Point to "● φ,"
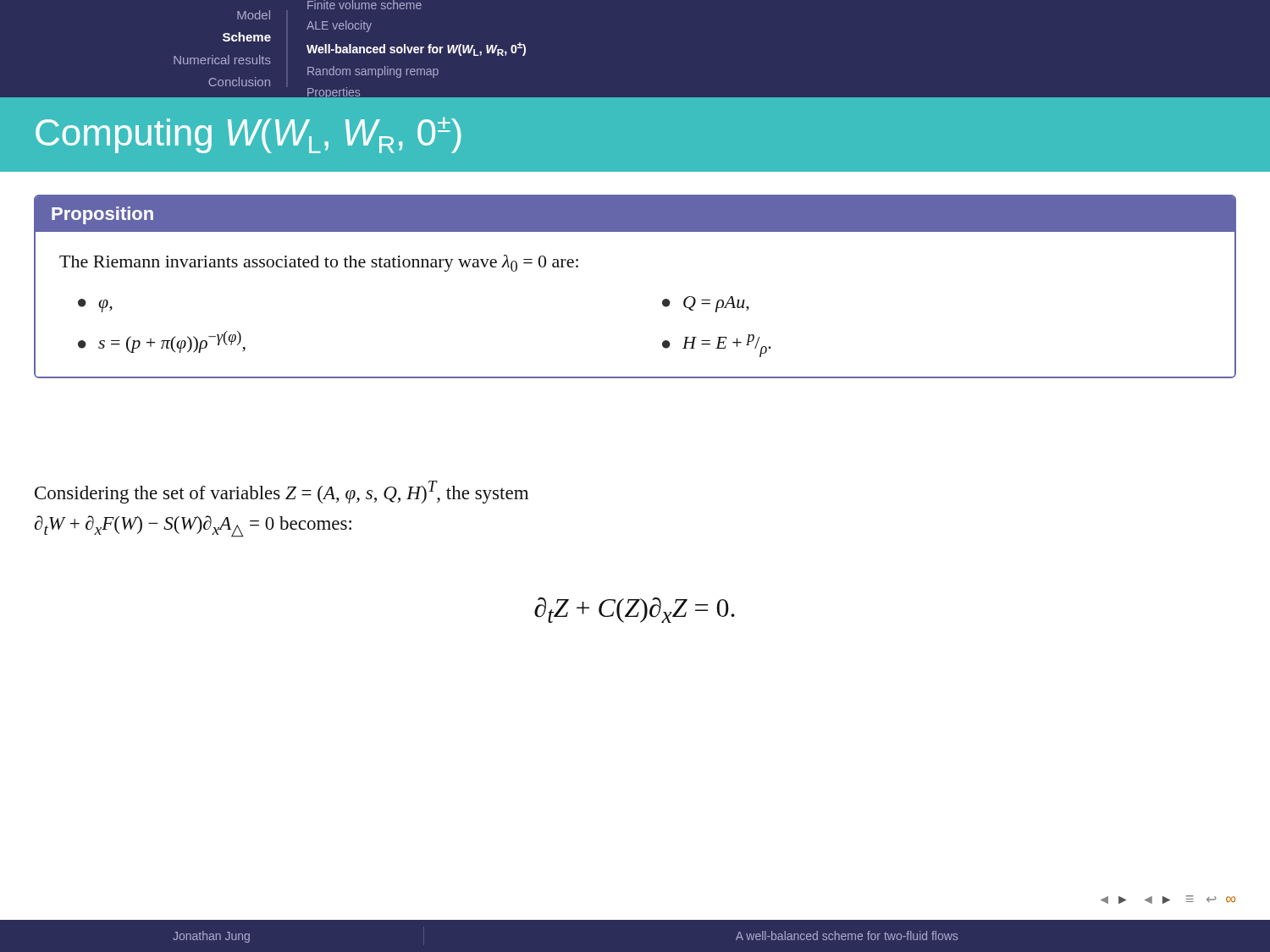1270x952 pixels. click(95, 302)
